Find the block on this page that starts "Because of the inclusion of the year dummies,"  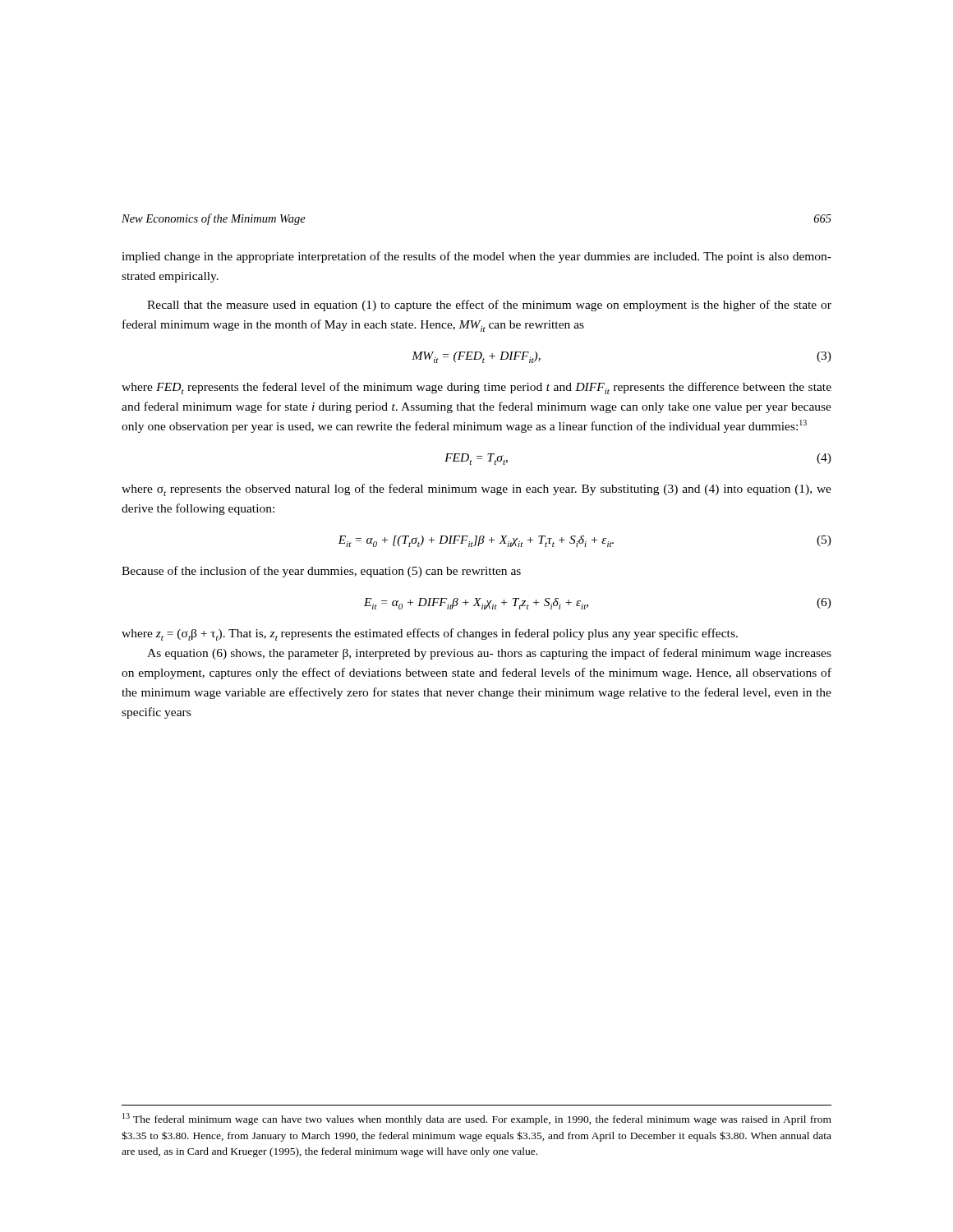click(x=476, y=571)
